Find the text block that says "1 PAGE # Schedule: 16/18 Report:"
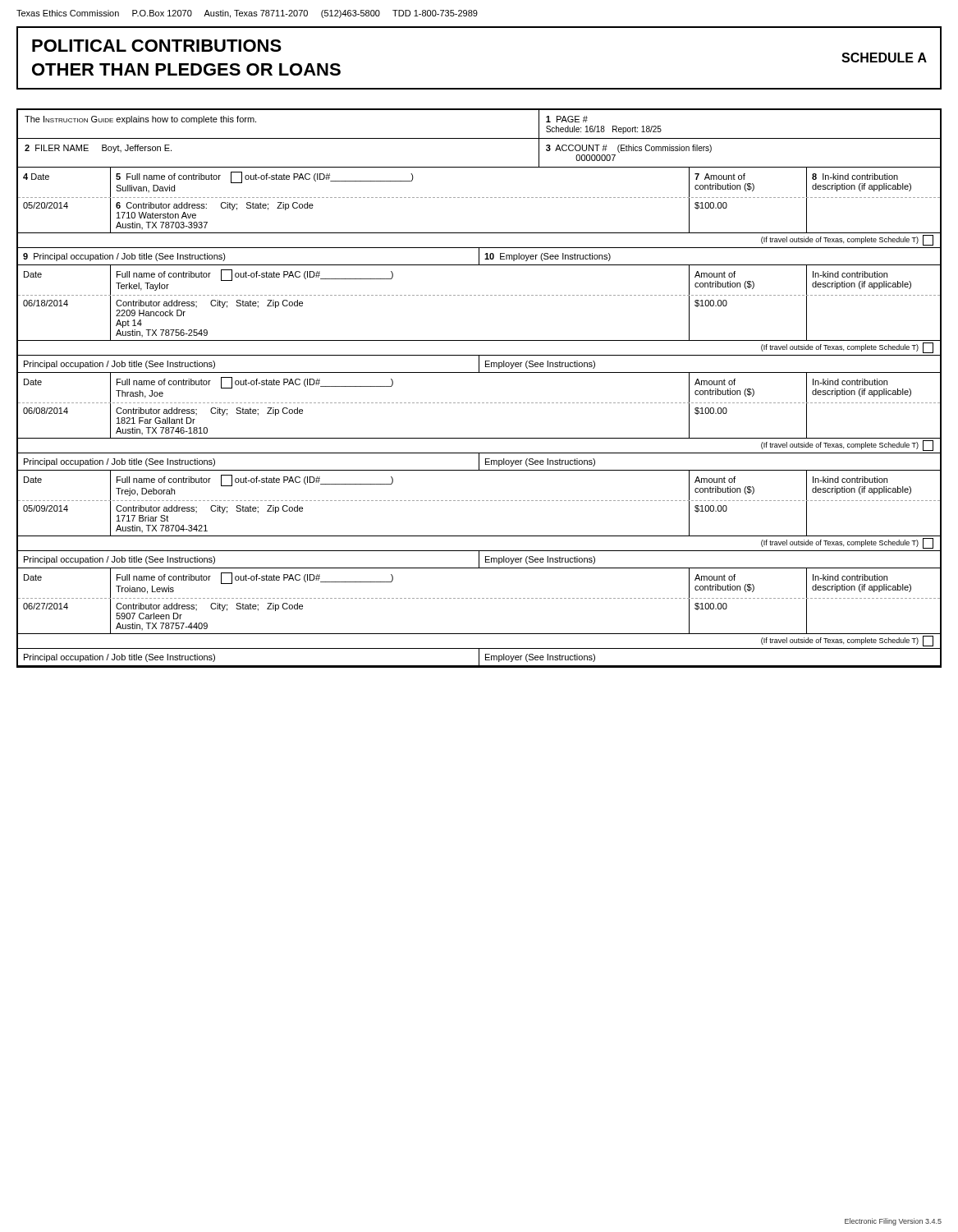Viewport: 958px width, 1232px height. point(604,124)
